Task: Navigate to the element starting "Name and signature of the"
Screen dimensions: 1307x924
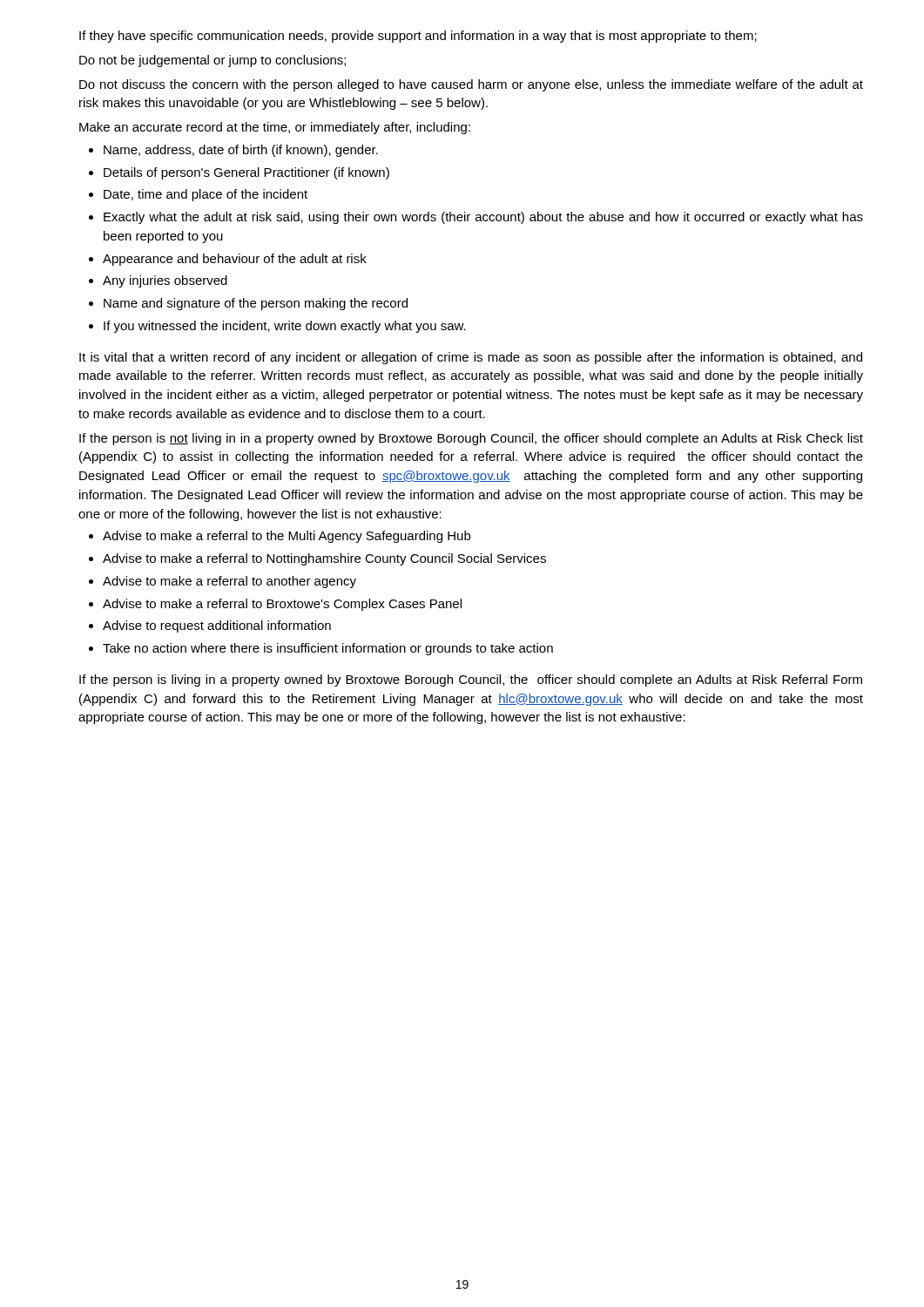Action: click(x=248, y=304)
